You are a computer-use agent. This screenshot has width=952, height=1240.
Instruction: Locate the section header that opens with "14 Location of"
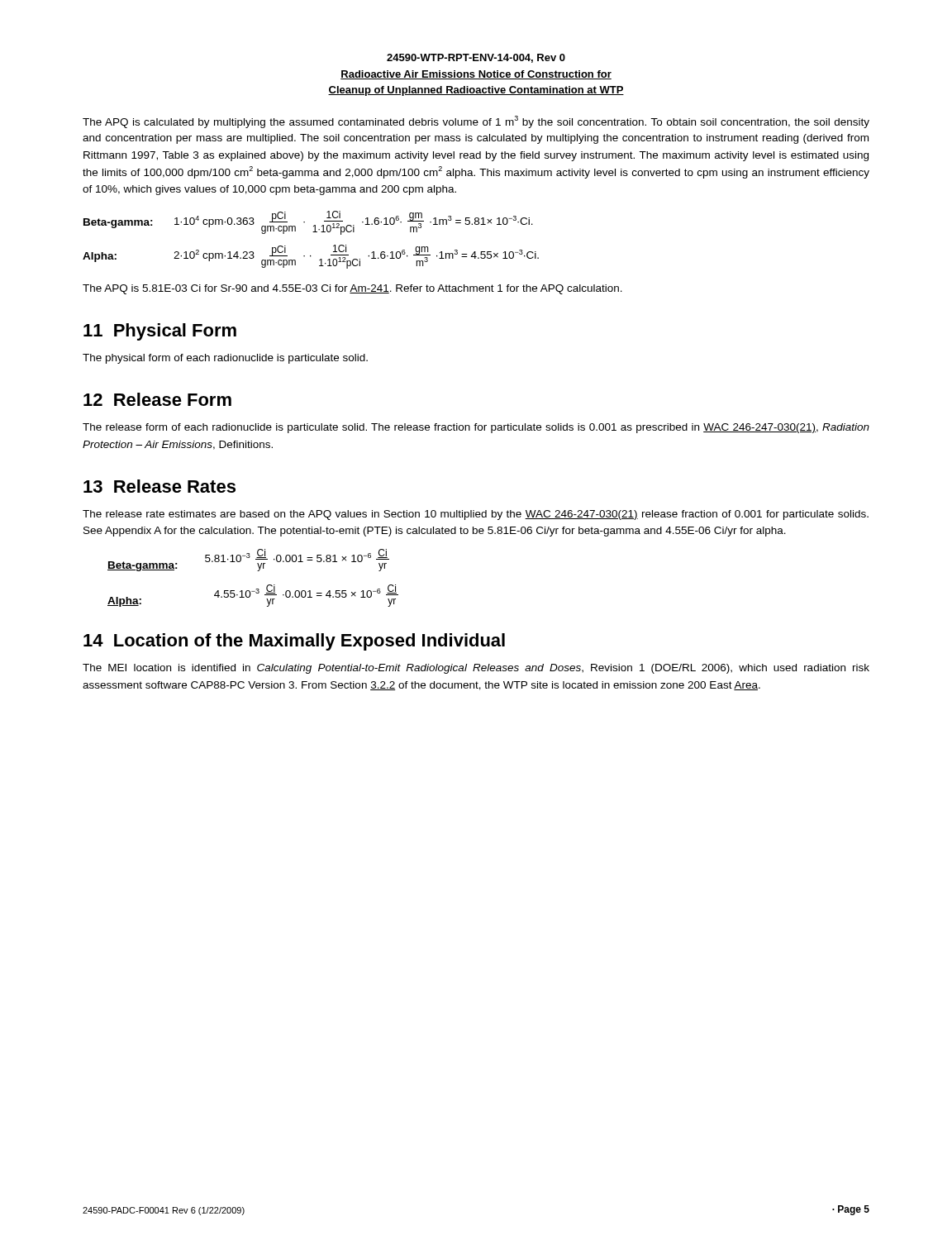[x=294, y=640]
